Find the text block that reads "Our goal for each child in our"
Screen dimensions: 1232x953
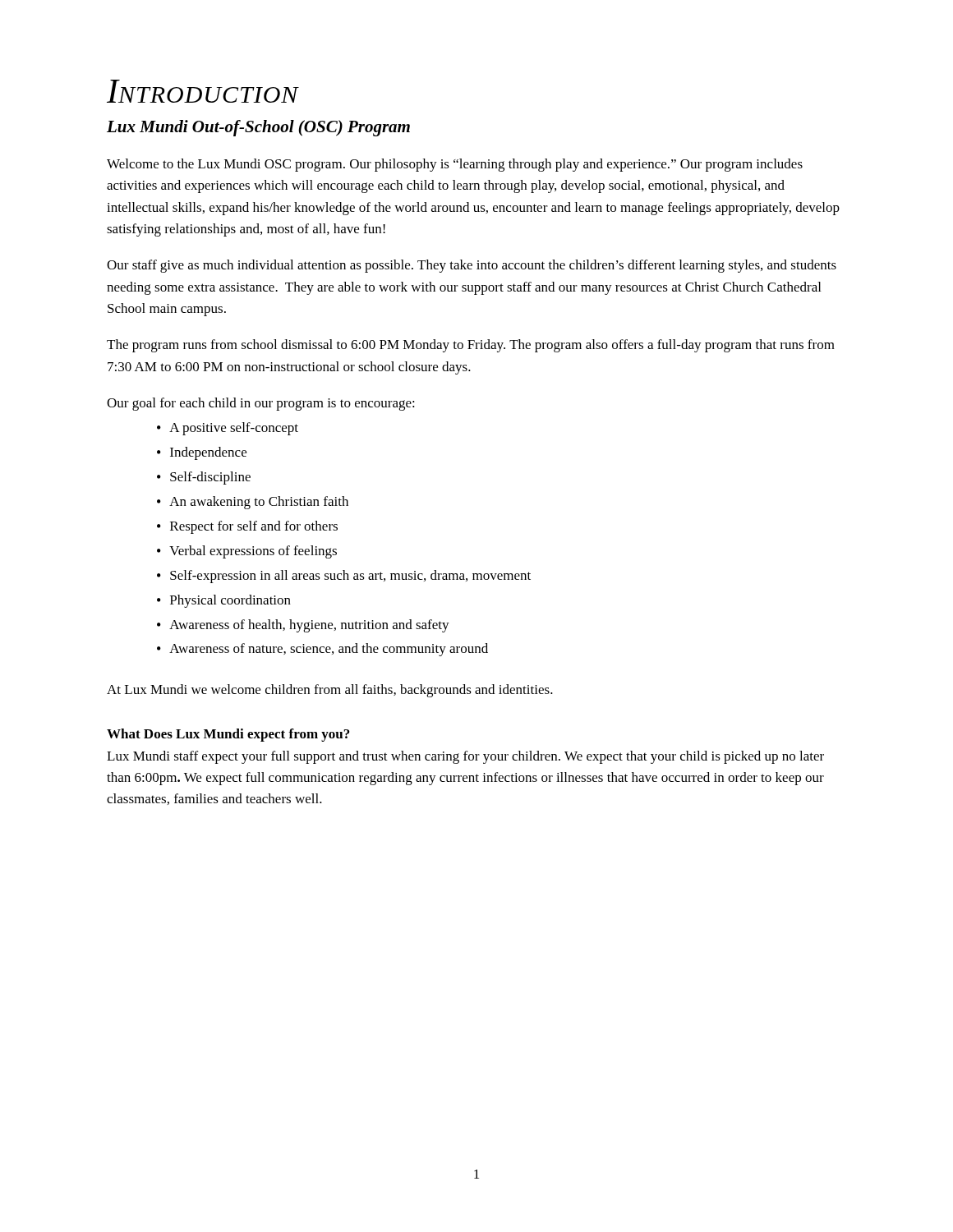tap(261, 403)
